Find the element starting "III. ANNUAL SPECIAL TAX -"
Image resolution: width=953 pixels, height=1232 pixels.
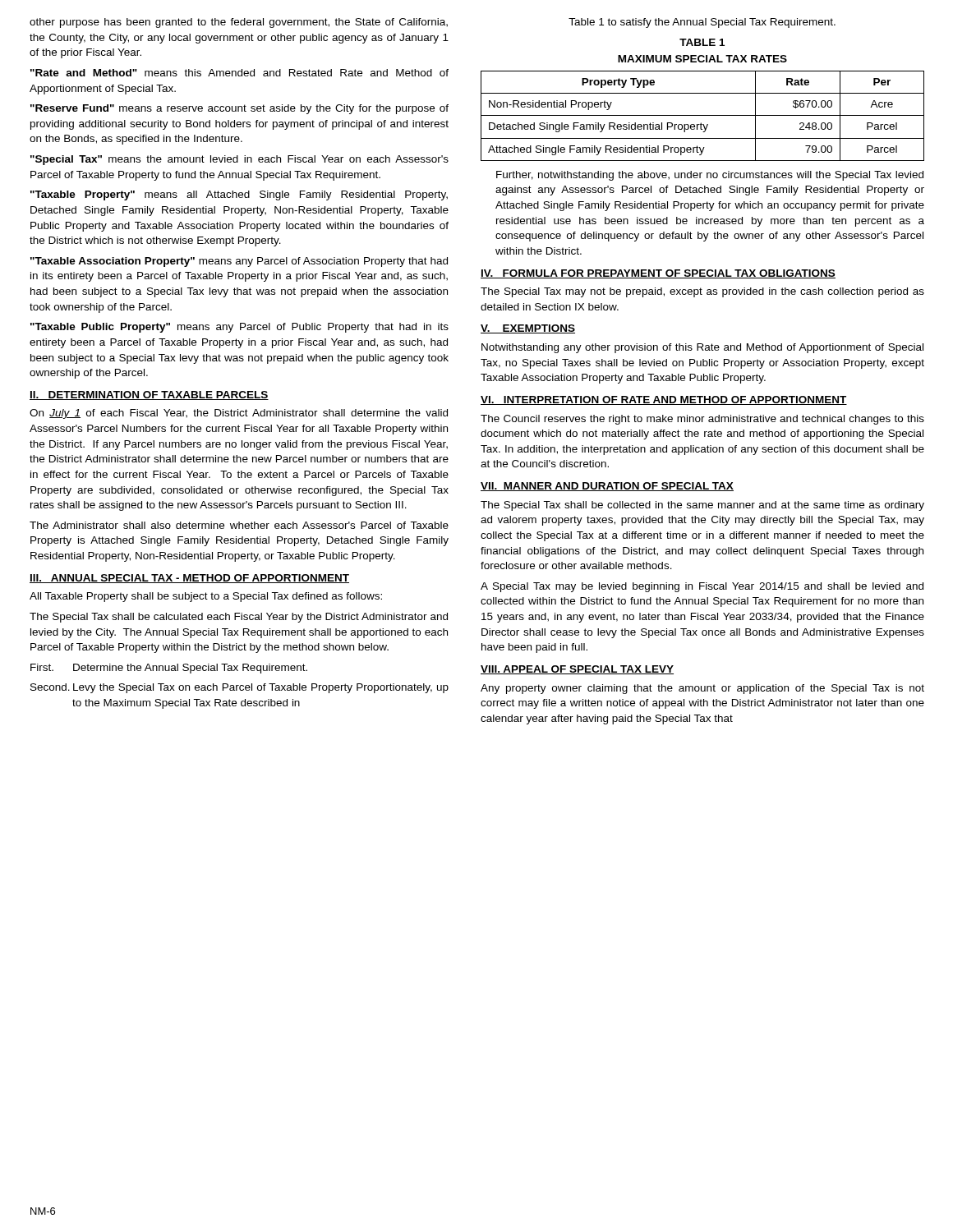[x=239, y=578]
